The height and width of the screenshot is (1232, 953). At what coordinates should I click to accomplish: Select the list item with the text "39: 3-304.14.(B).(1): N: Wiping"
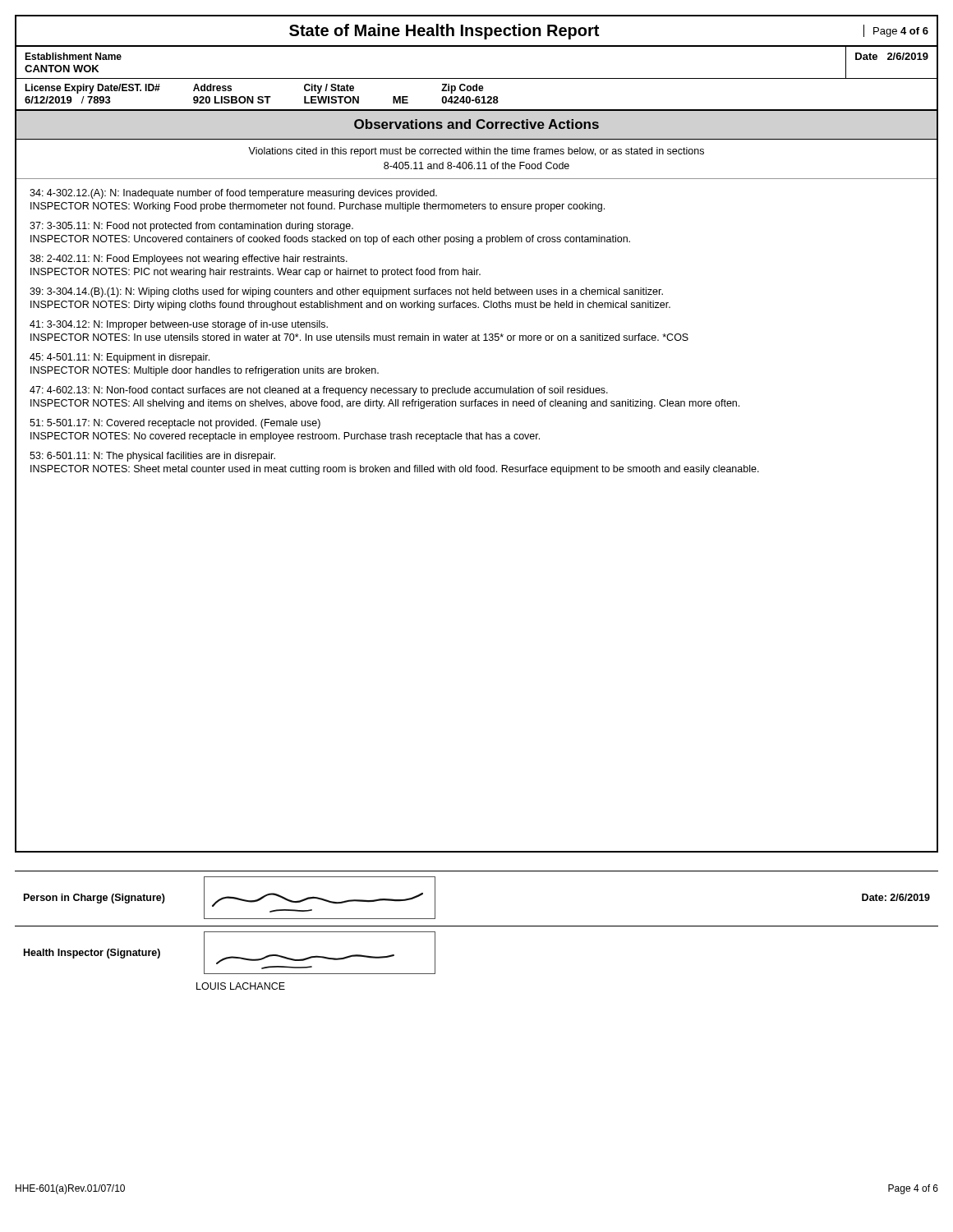coord(476,298)
